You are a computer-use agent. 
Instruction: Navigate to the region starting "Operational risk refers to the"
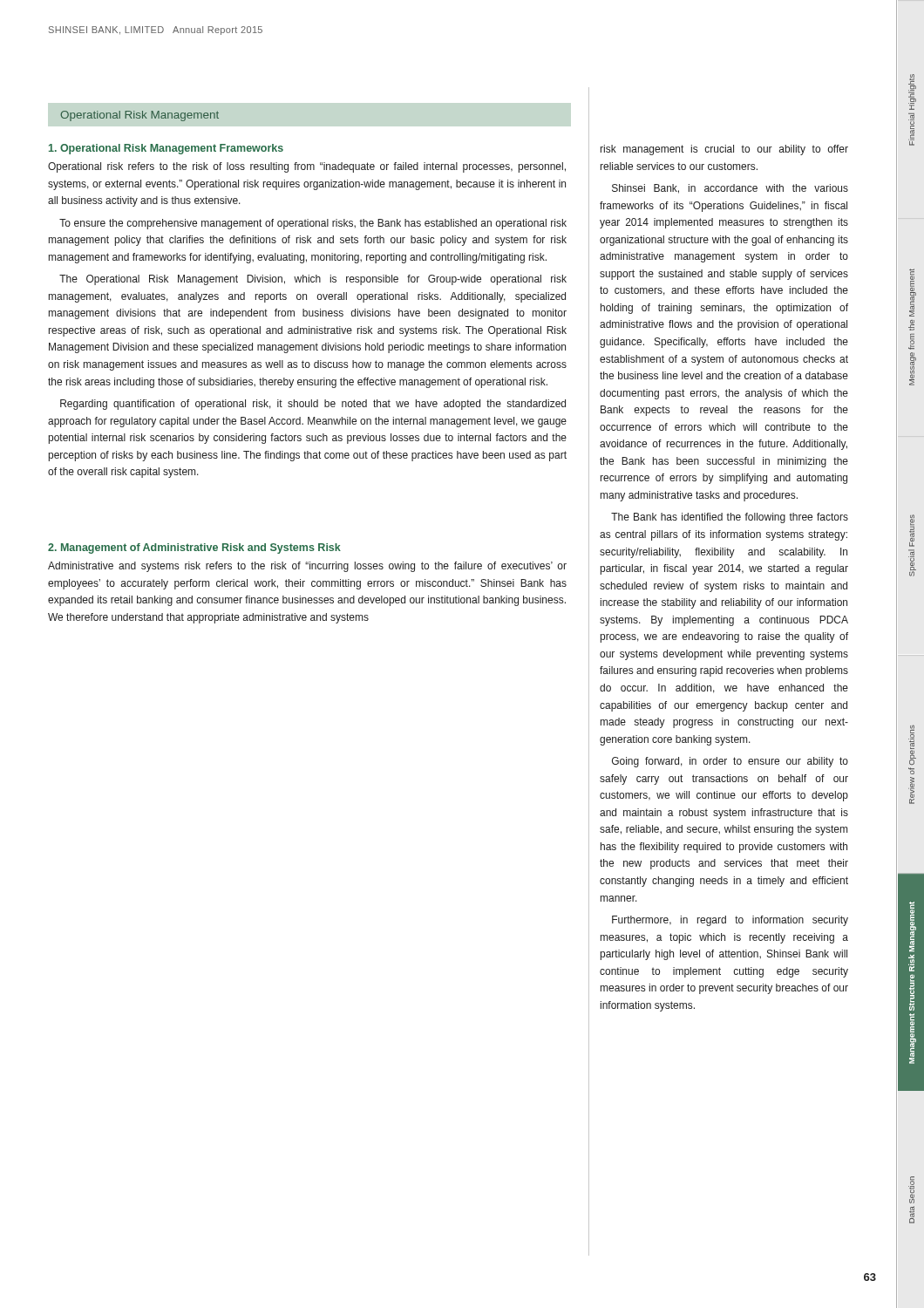[307, 320]
